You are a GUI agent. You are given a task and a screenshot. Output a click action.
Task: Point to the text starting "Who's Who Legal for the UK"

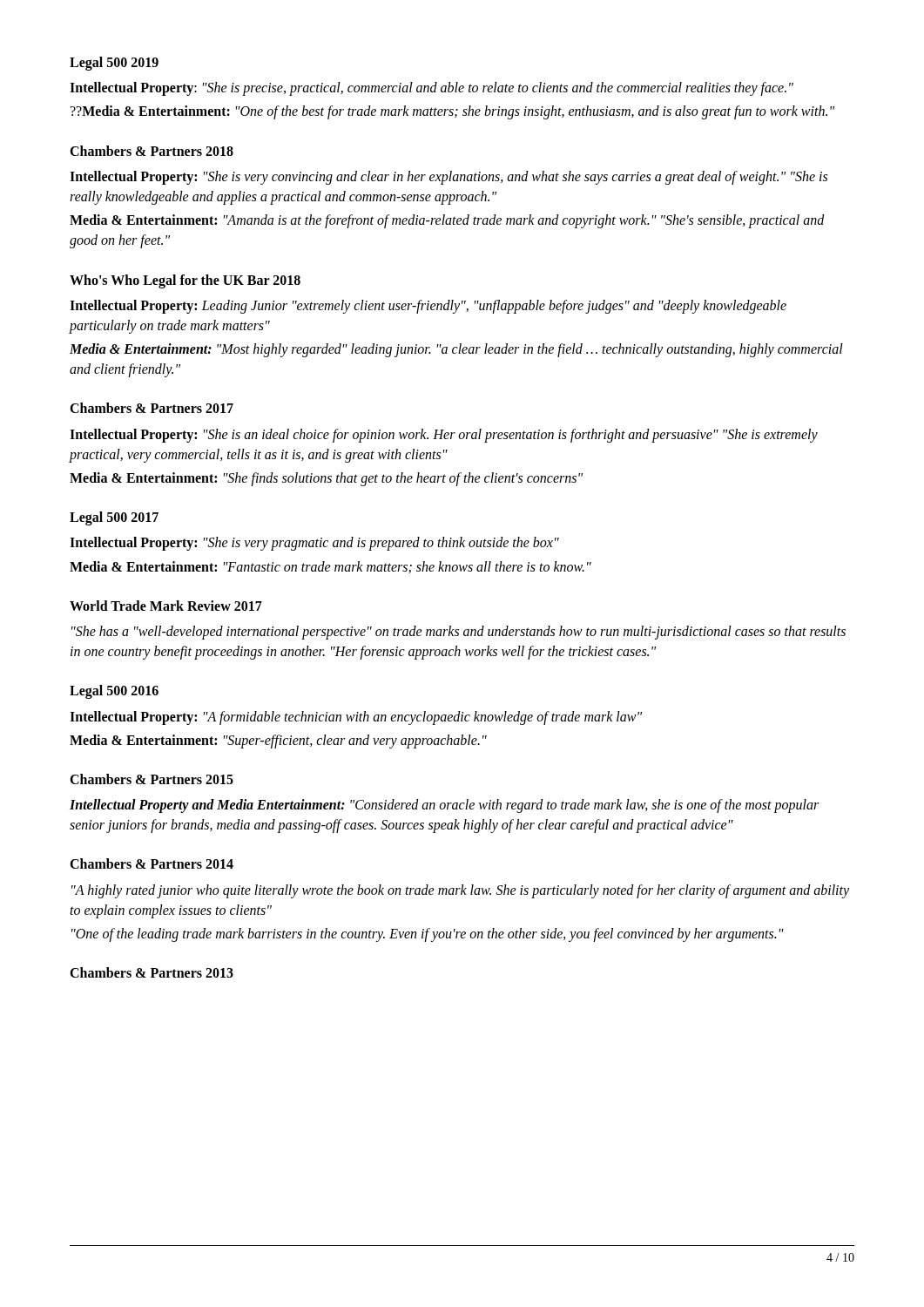coord(185,281)
